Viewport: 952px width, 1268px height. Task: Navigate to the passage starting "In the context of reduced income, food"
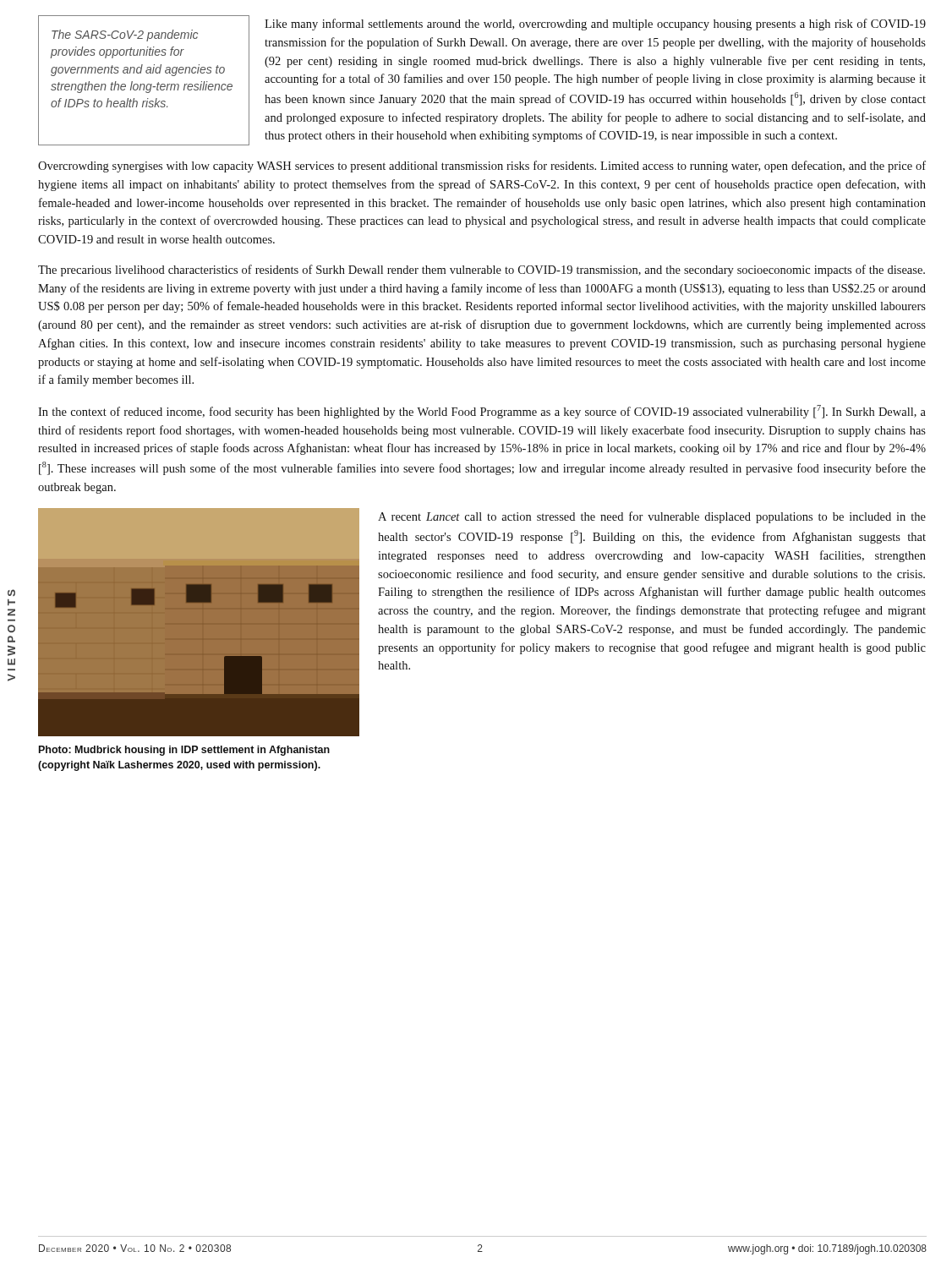pyautogui.click(x=482, y=448)
